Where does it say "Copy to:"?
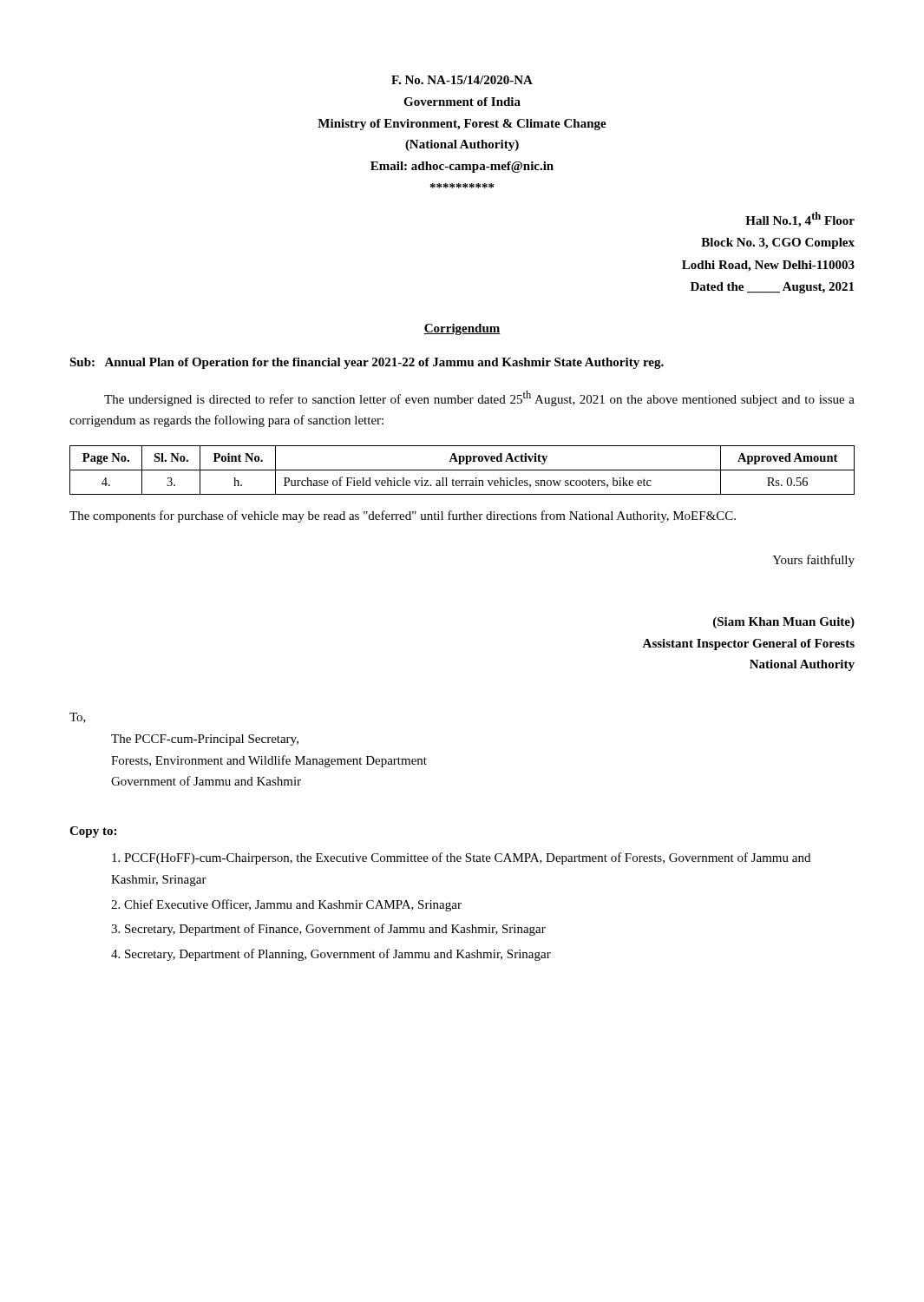This screenshot has height=1302, width=924. point(93,831)
